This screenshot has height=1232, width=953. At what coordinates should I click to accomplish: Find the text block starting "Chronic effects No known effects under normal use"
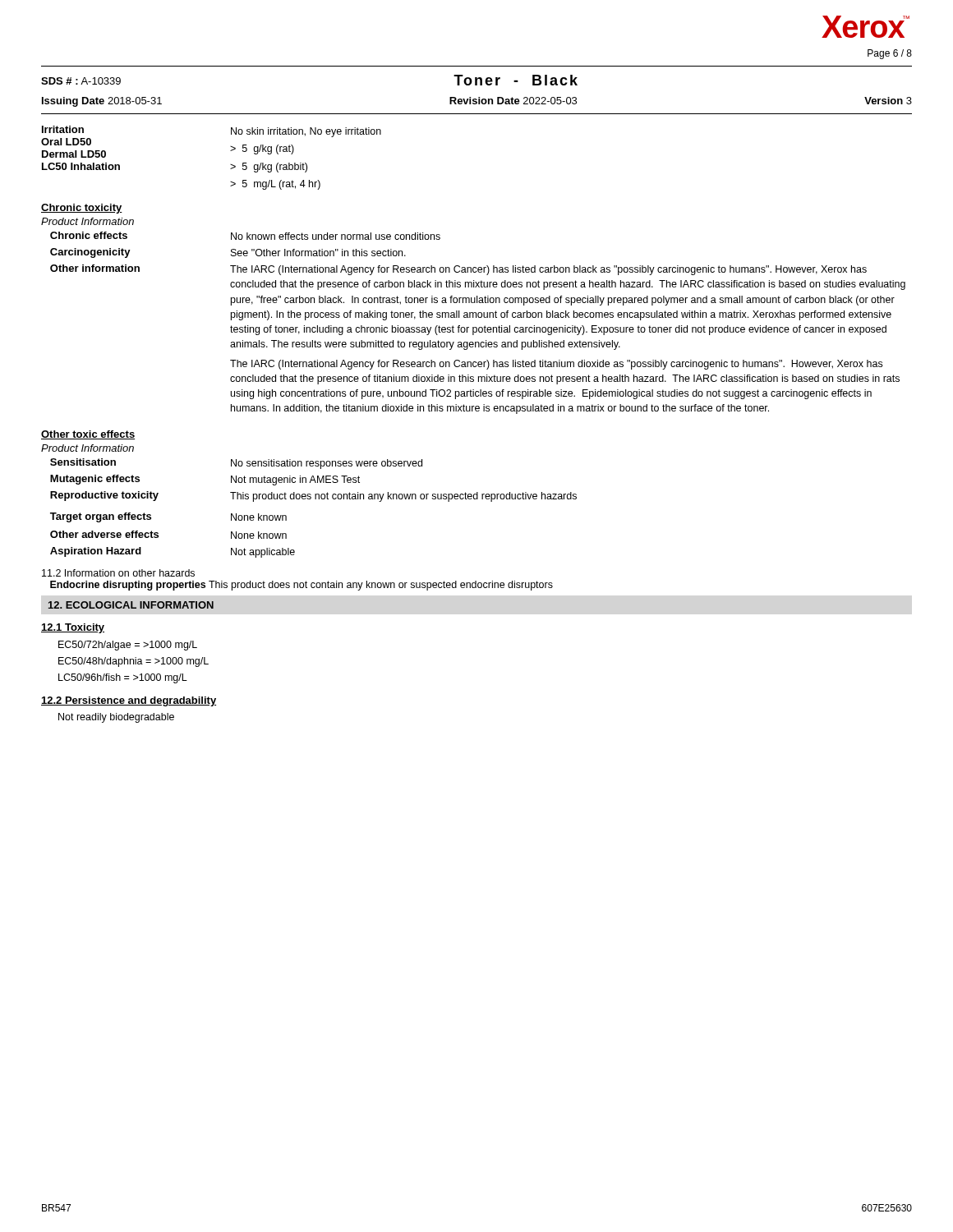pyautogui.click(x=245, y=236)
